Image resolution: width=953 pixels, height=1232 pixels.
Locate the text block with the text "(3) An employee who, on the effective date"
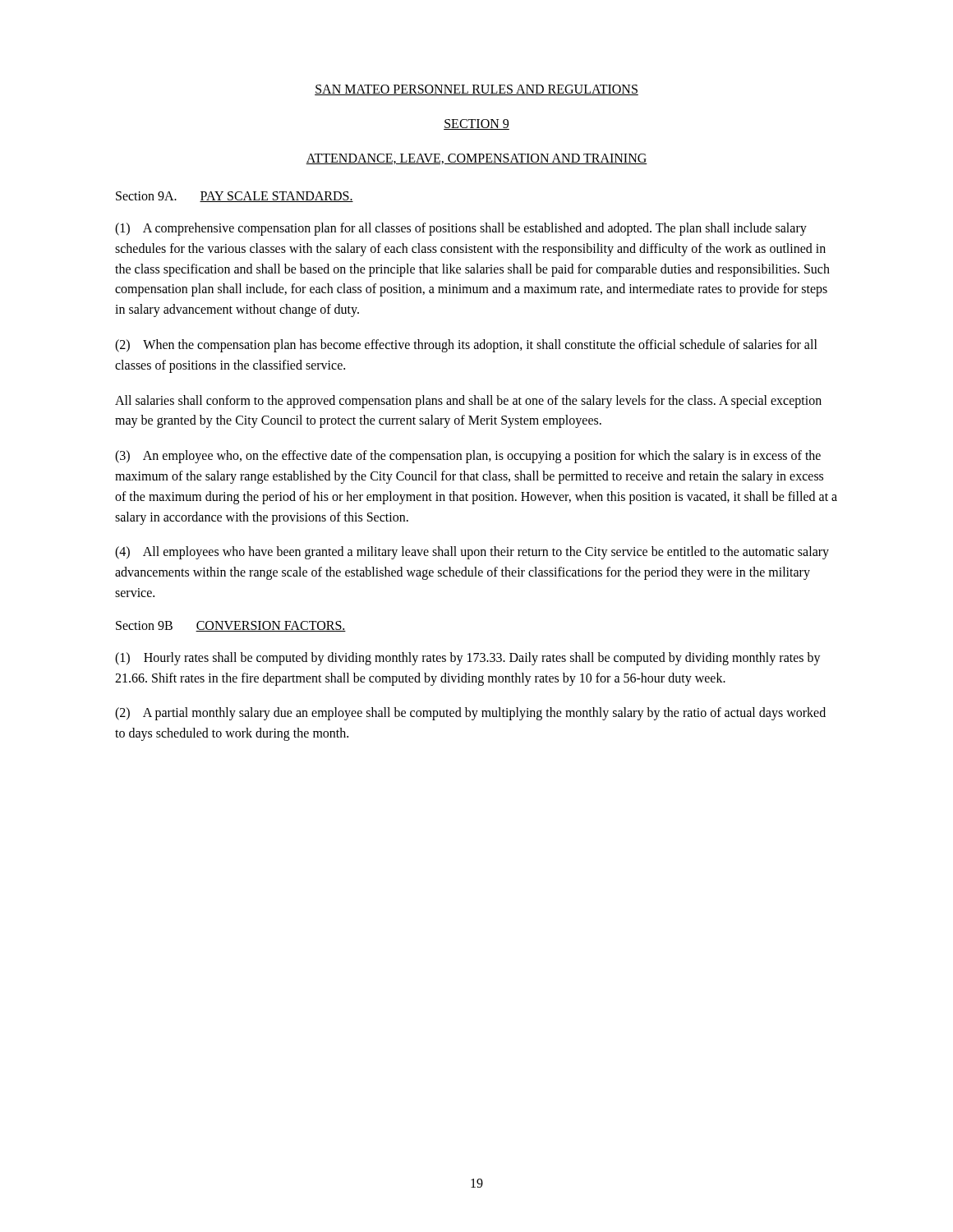(x=476, y=487)
